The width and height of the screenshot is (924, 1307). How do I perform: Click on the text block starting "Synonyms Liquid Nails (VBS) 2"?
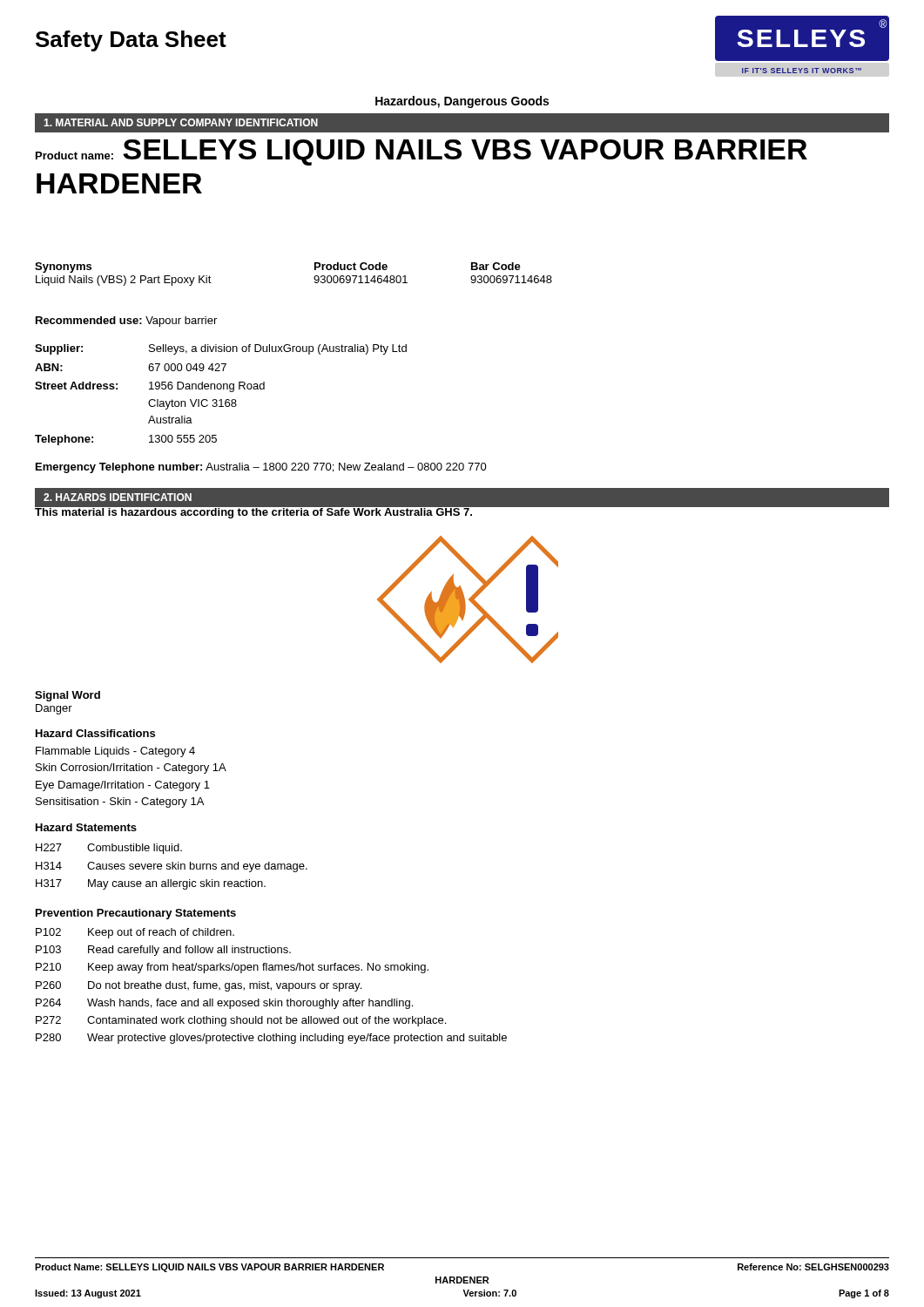462,273
